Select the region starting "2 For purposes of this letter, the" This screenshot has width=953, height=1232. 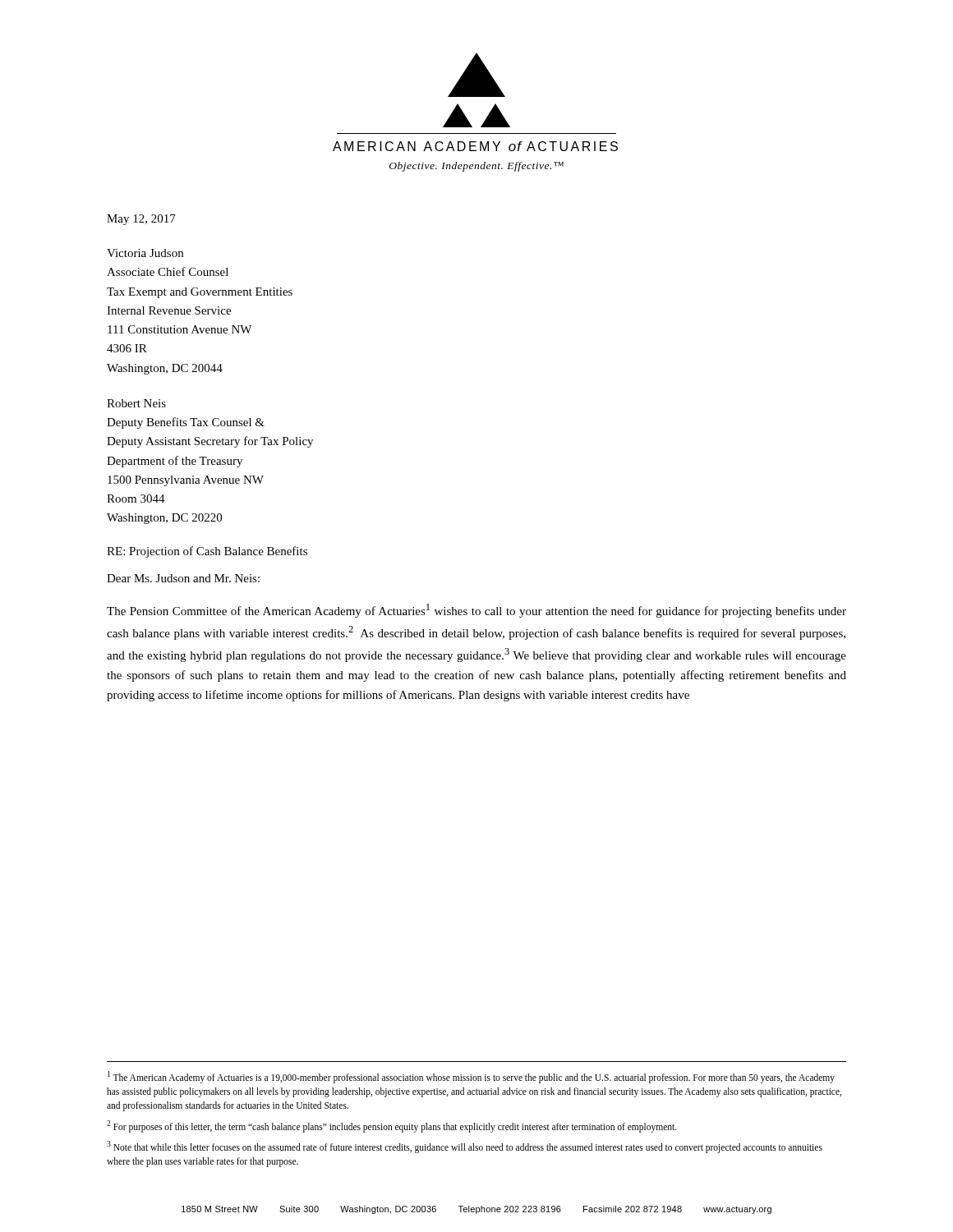pos(392,1125)
